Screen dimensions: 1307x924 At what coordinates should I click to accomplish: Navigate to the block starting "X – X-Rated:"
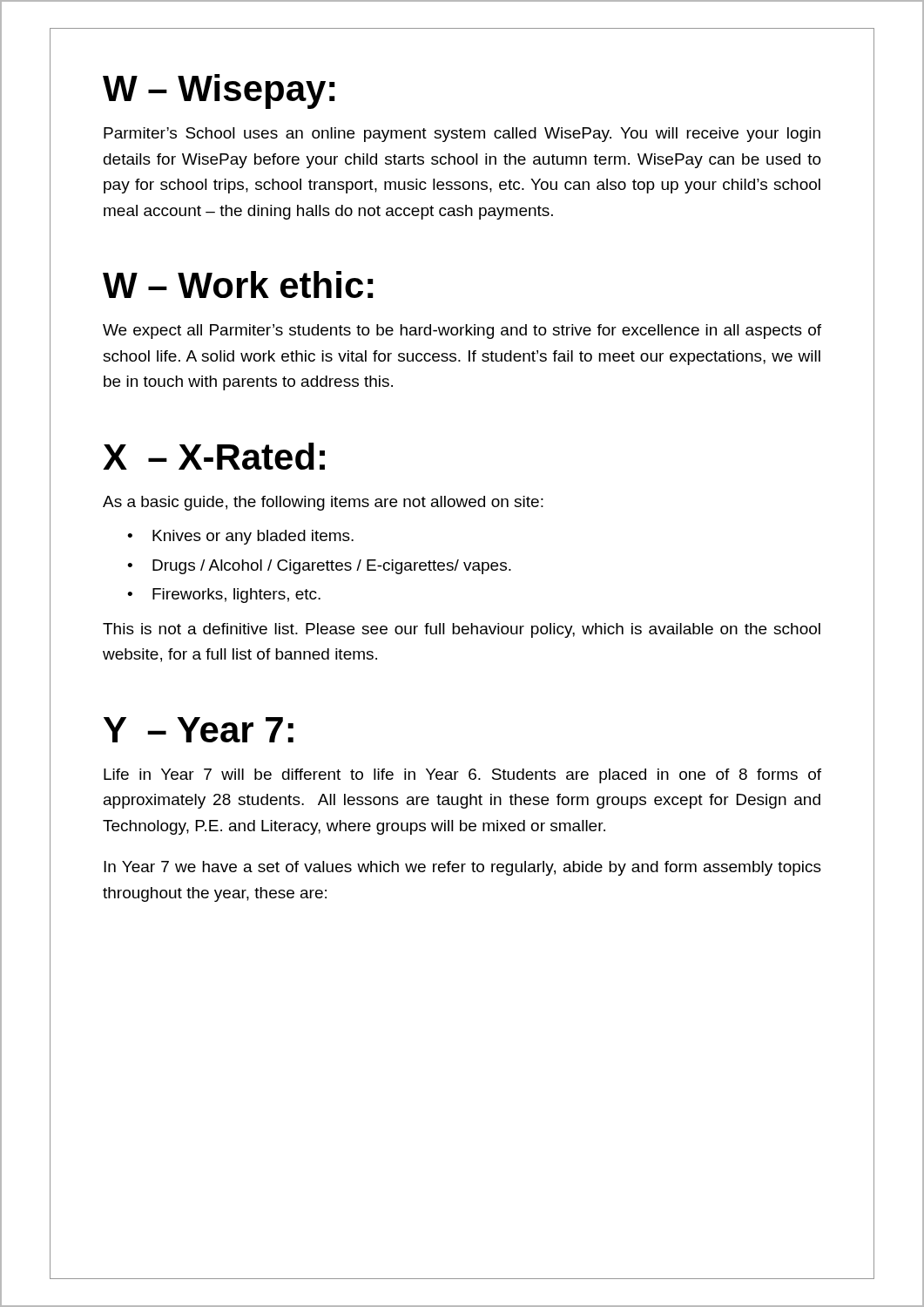click(x=214, y=456)
